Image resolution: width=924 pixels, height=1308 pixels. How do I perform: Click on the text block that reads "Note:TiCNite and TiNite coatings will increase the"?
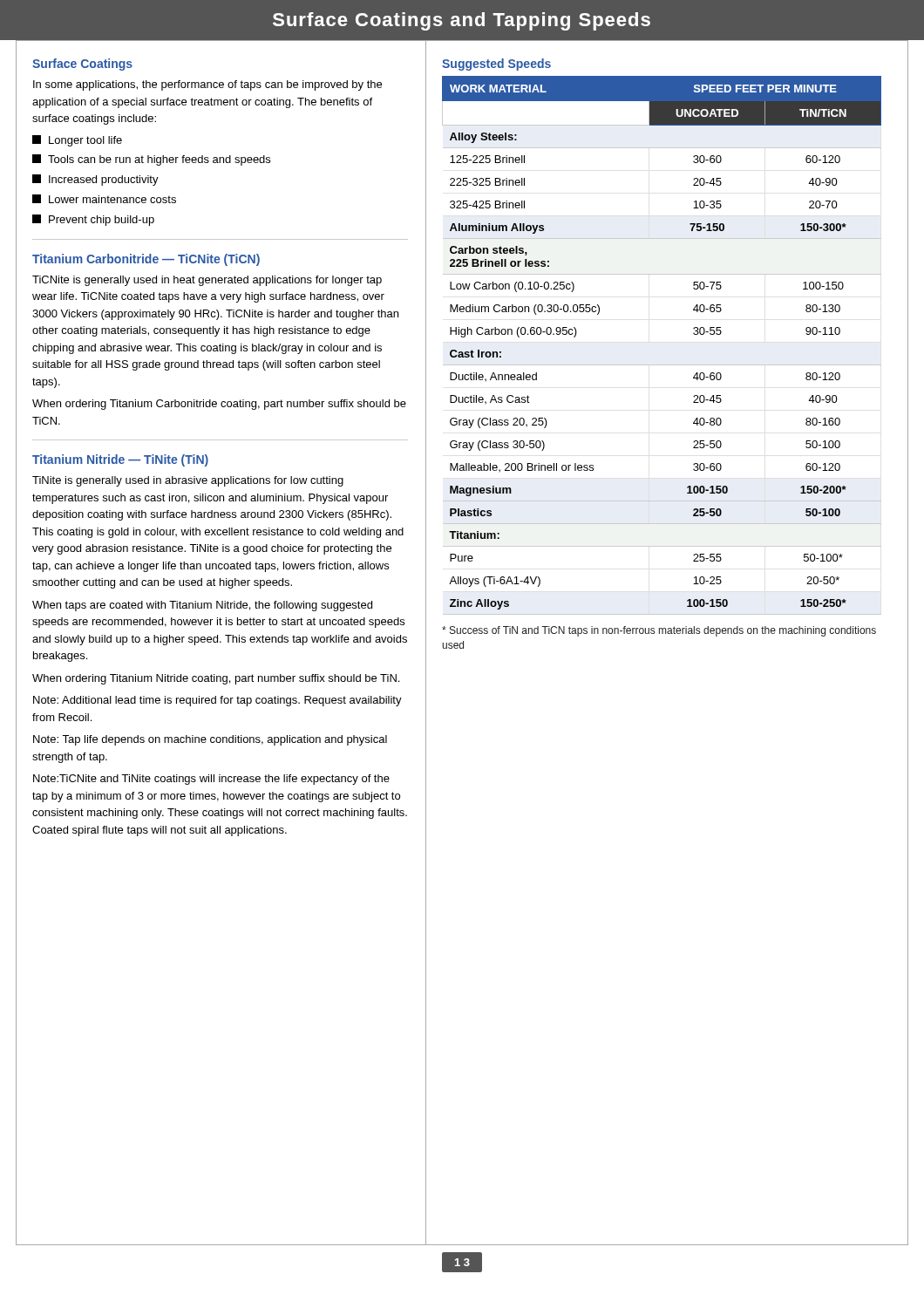tap(220, 804)
